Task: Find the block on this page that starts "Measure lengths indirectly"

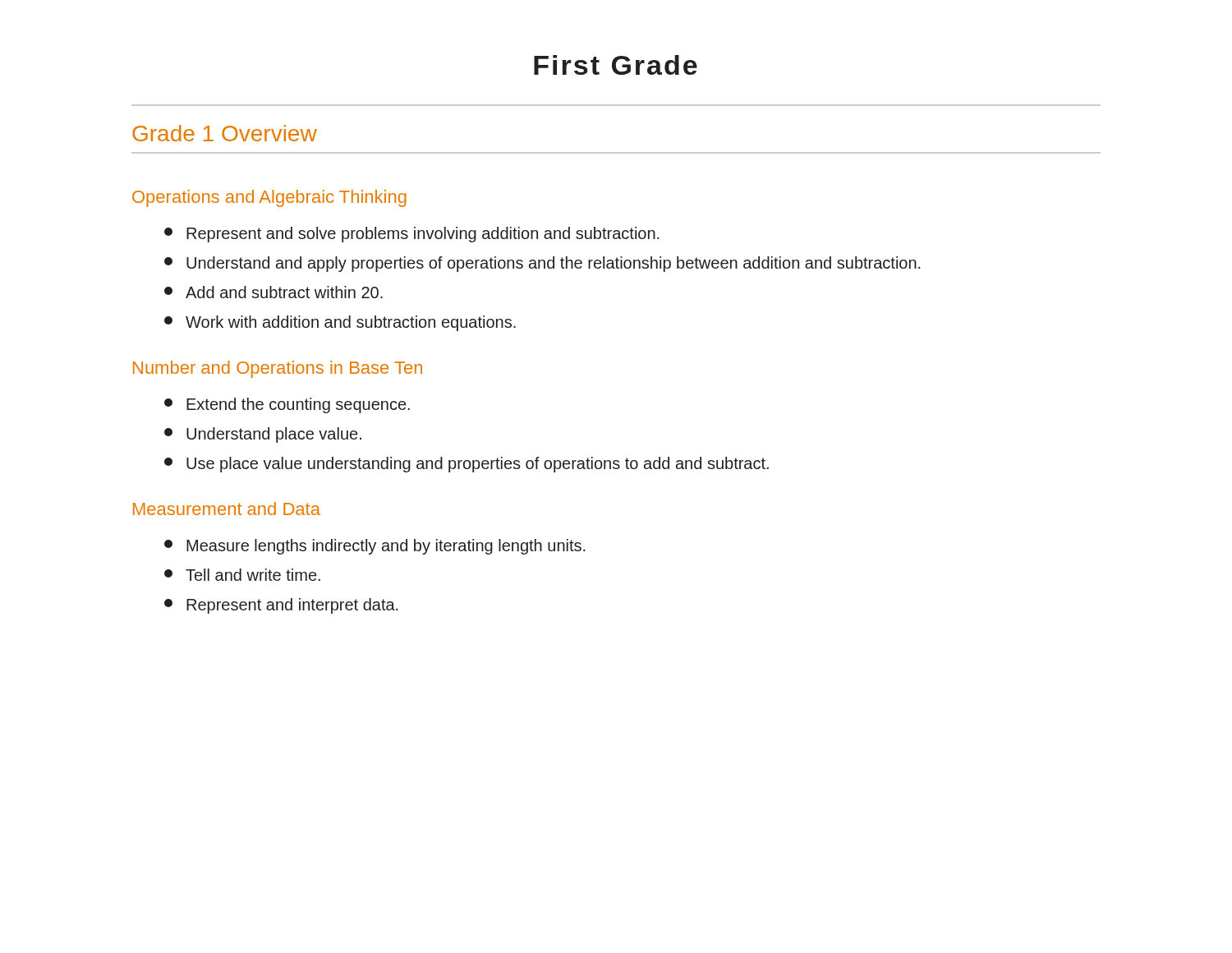Action: 375,547
